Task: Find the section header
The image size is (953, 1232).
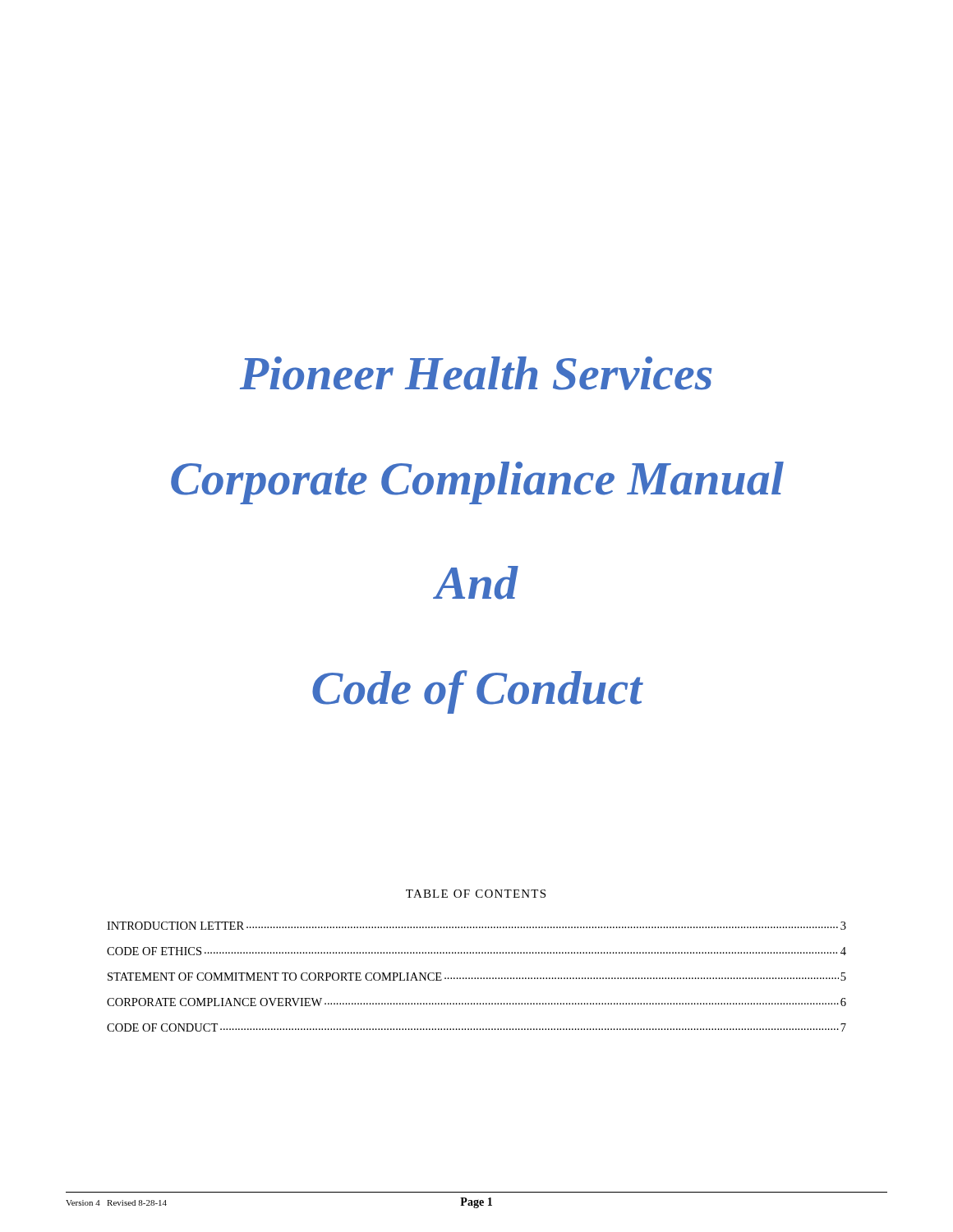Action: point(476,894)
